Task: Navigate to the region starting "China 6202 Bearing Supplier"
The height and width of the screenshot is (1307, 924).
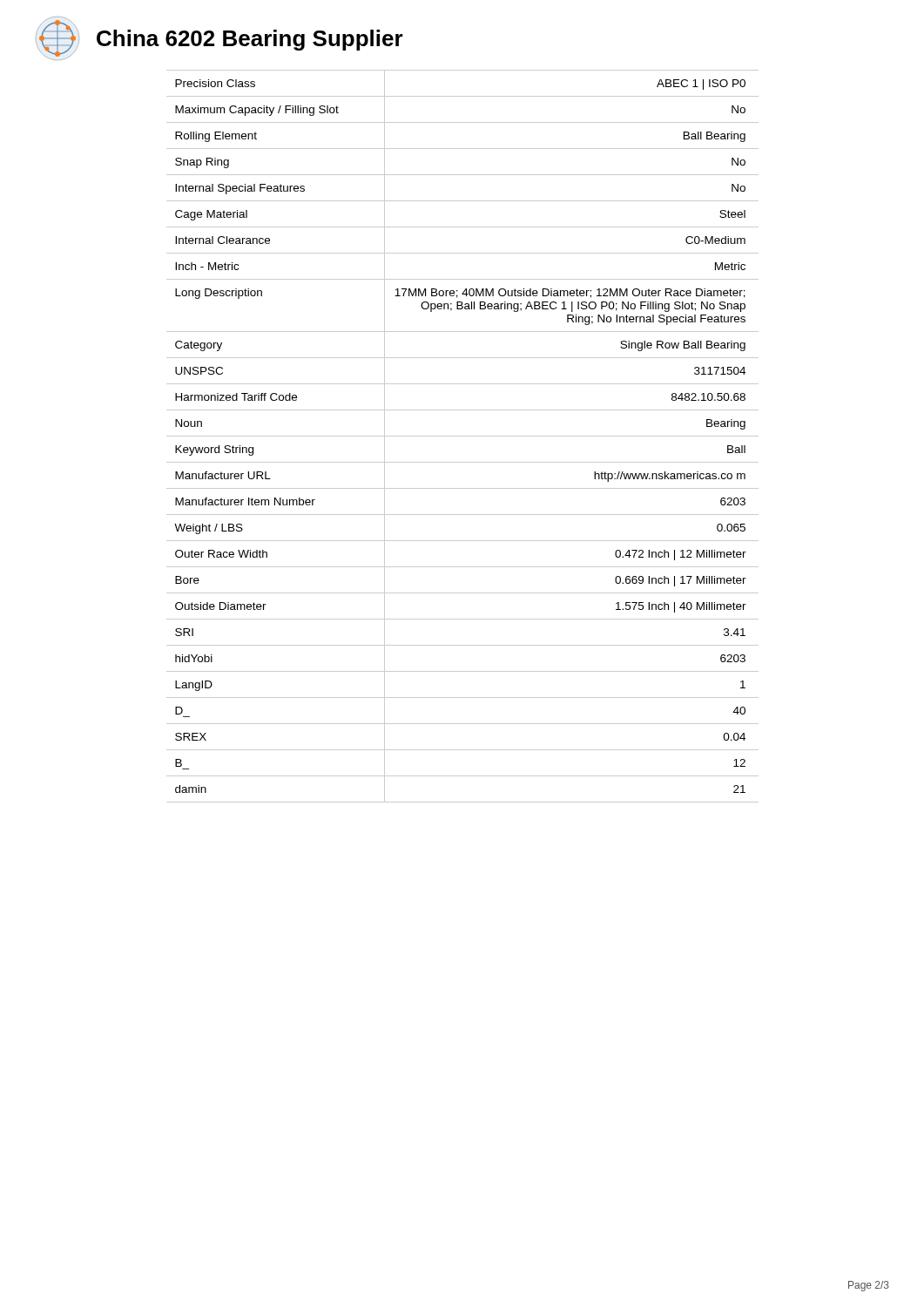Action: tap(249, 38)
